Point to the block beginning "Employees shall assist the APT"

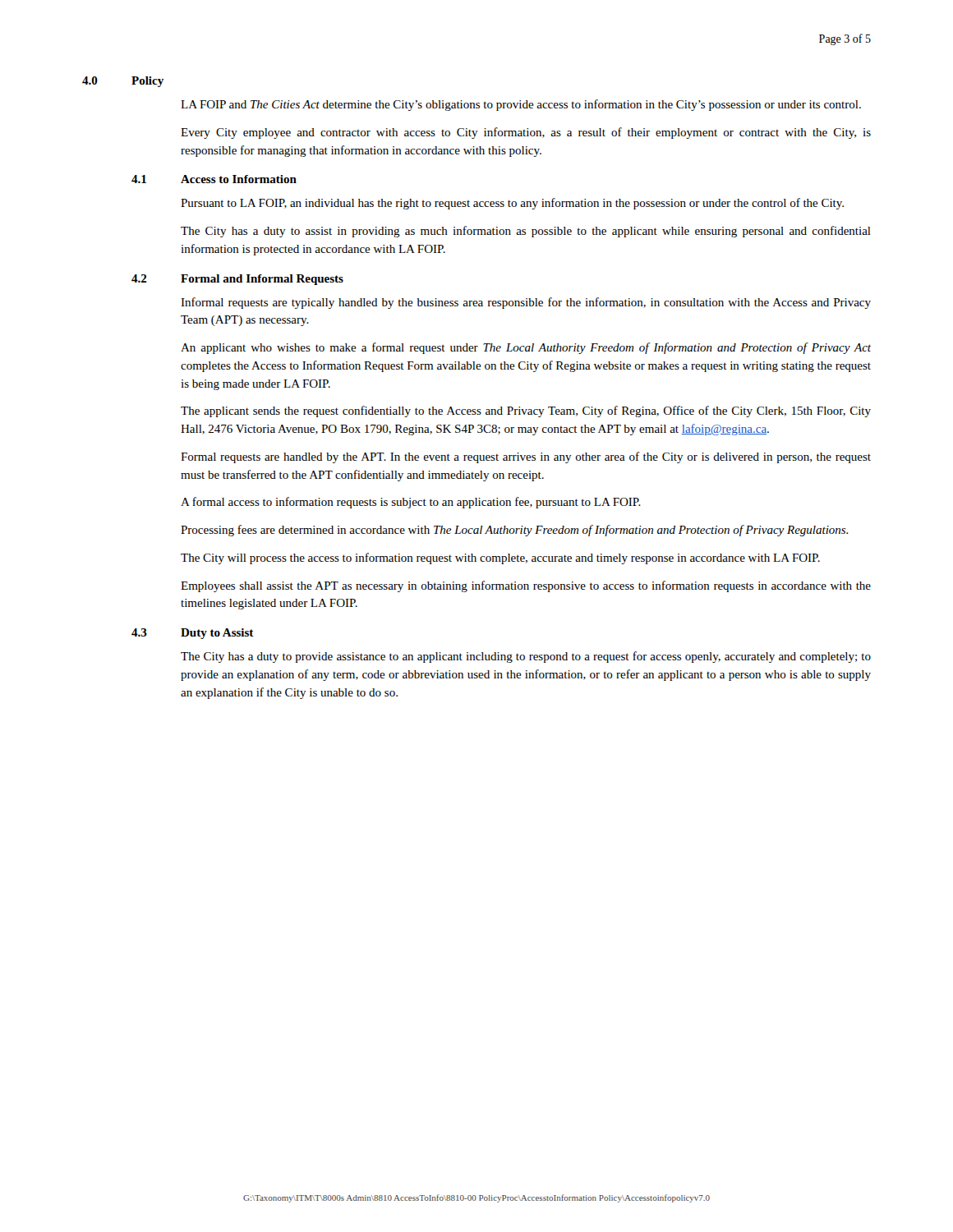point(526,594)
